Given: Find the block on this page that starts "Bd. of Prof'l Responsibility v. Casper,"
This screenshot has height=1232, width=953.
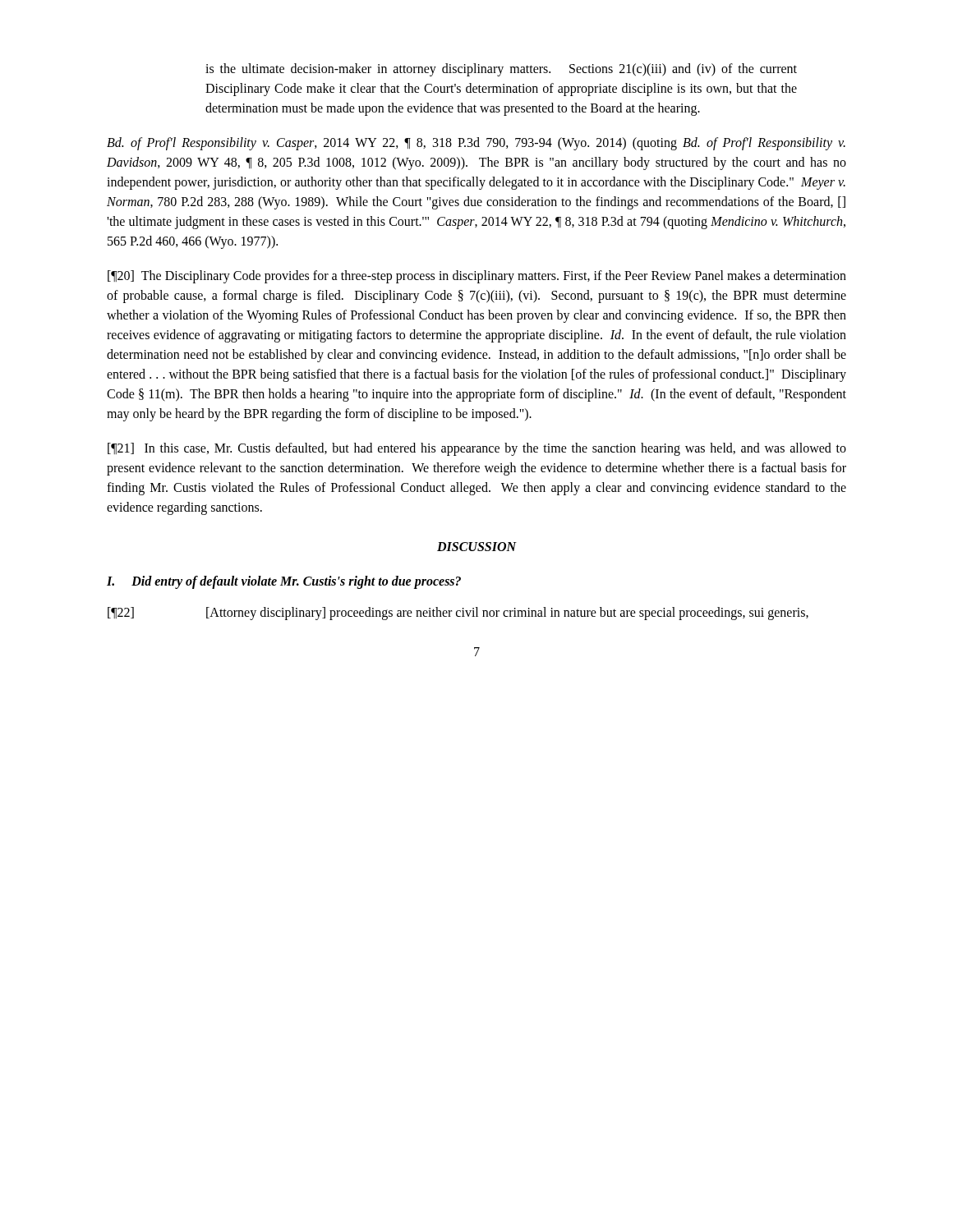Looking at the screenshot, I should (476, 192).
